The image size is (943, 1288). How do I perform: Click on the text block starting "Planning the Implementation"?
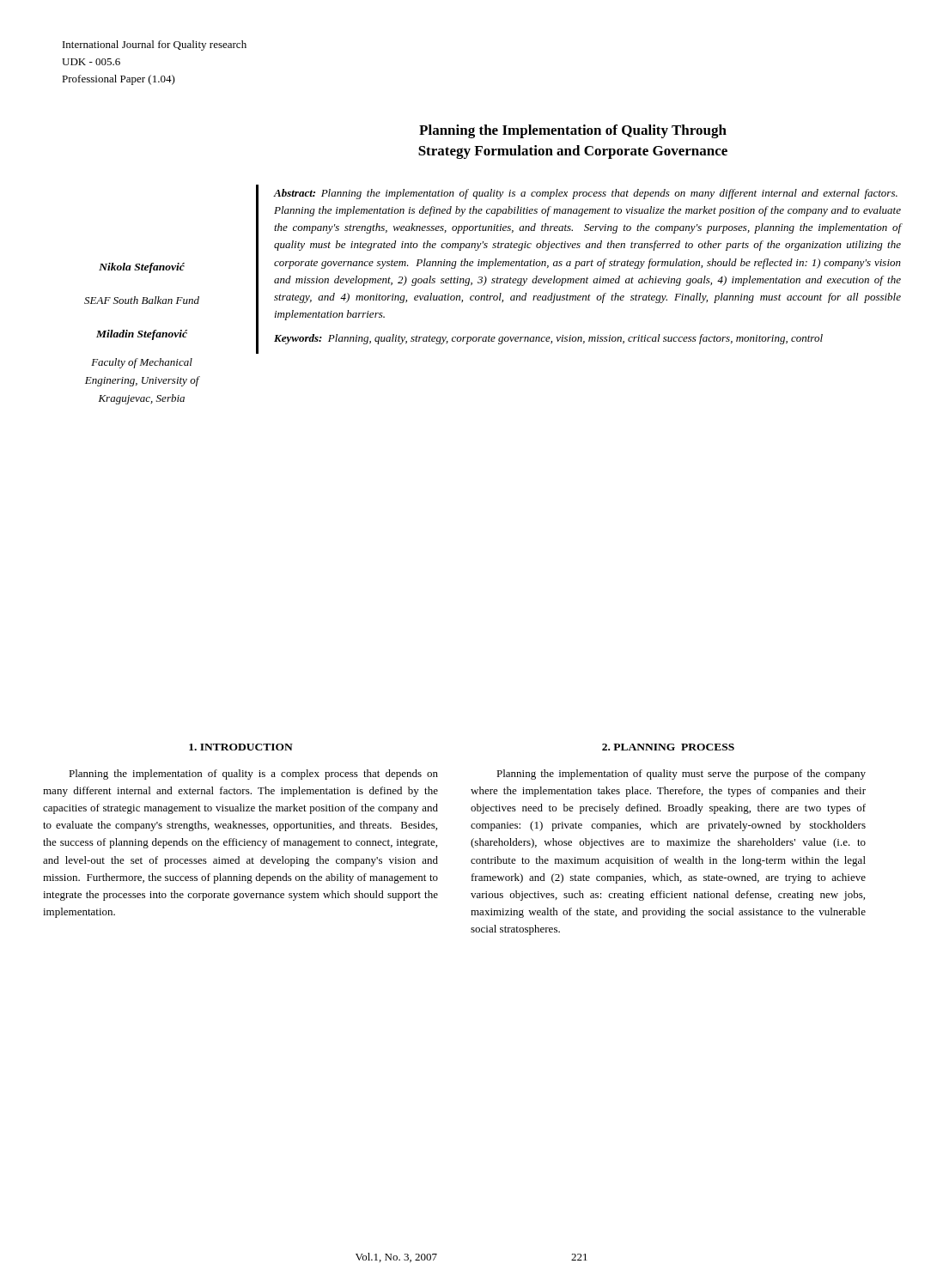coord(573,141)
